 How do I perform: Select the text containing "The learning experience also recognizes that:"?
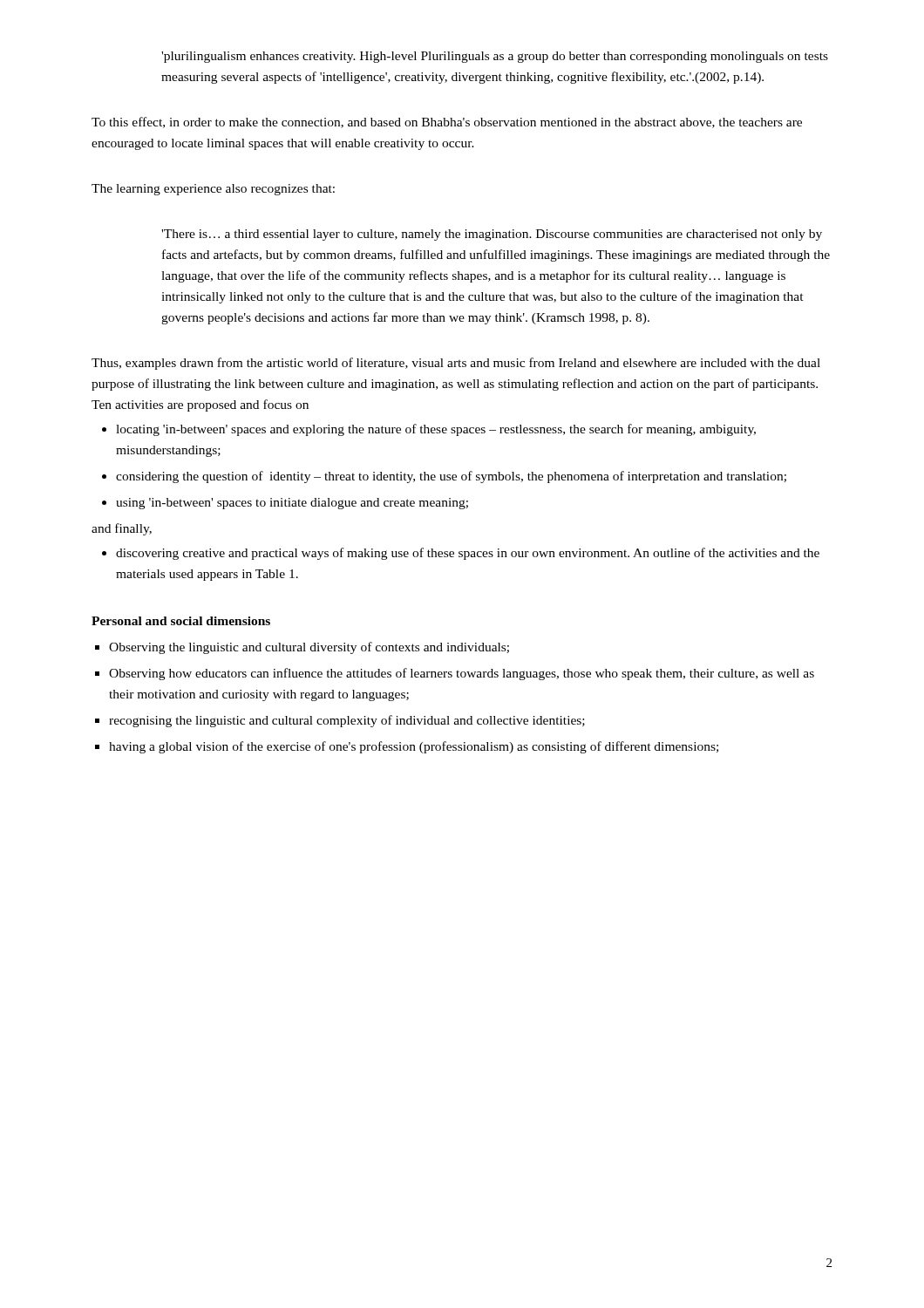point(213,190)
